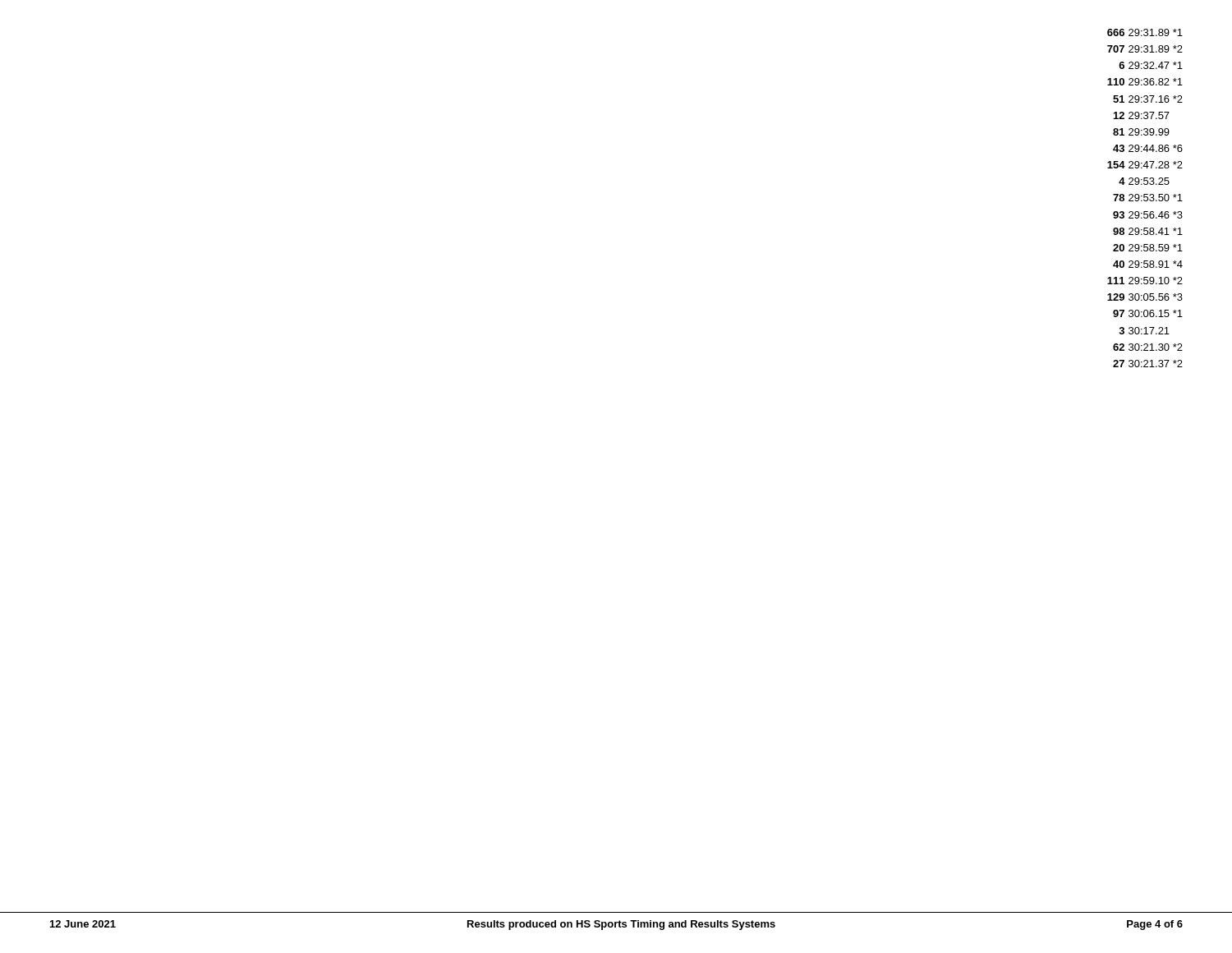Click on the text block starting "62 30:21.30 *2"
1232x953 pixels.
click(1138, 347)
